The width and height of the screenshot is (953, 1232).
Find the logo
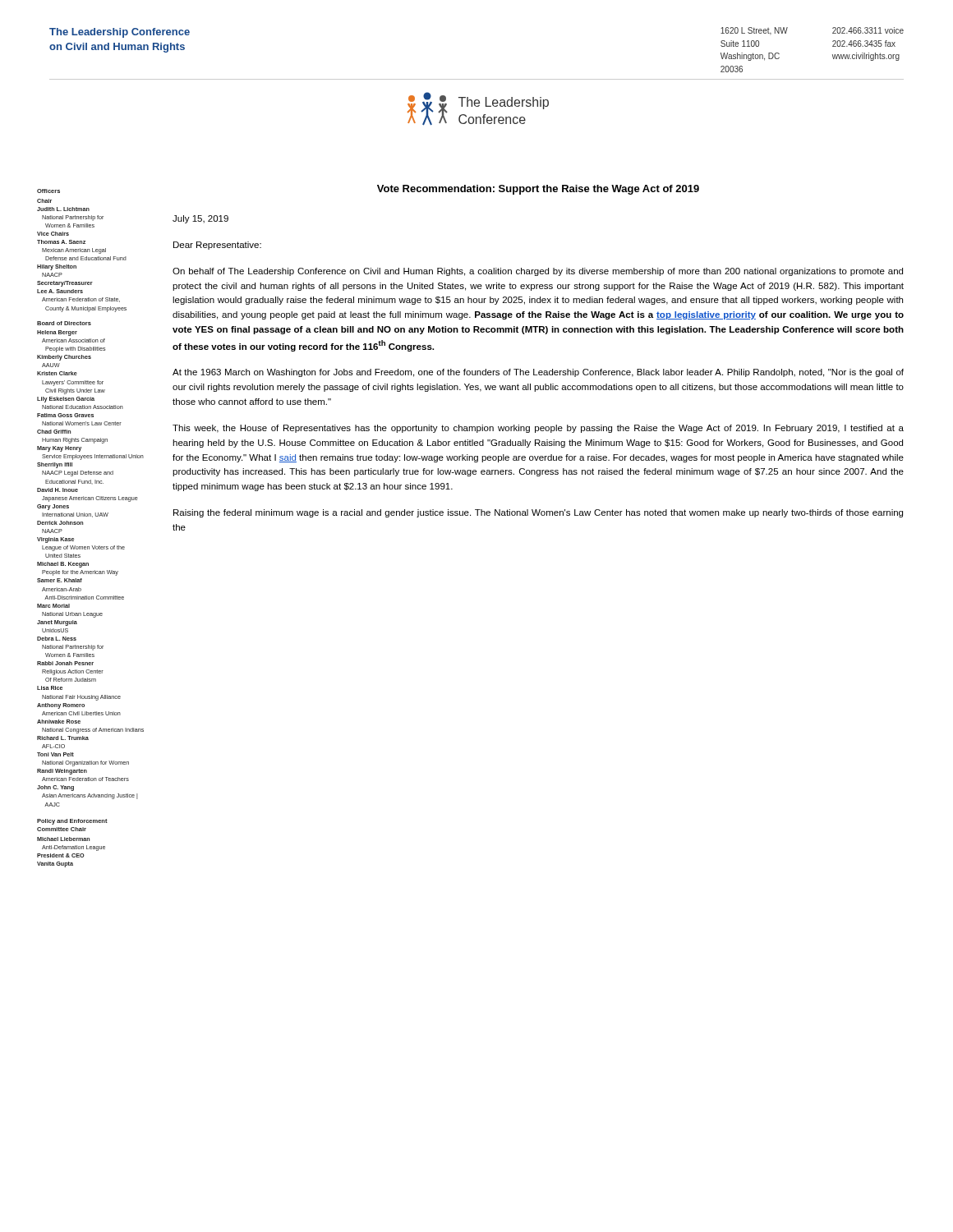pos(476,112)
